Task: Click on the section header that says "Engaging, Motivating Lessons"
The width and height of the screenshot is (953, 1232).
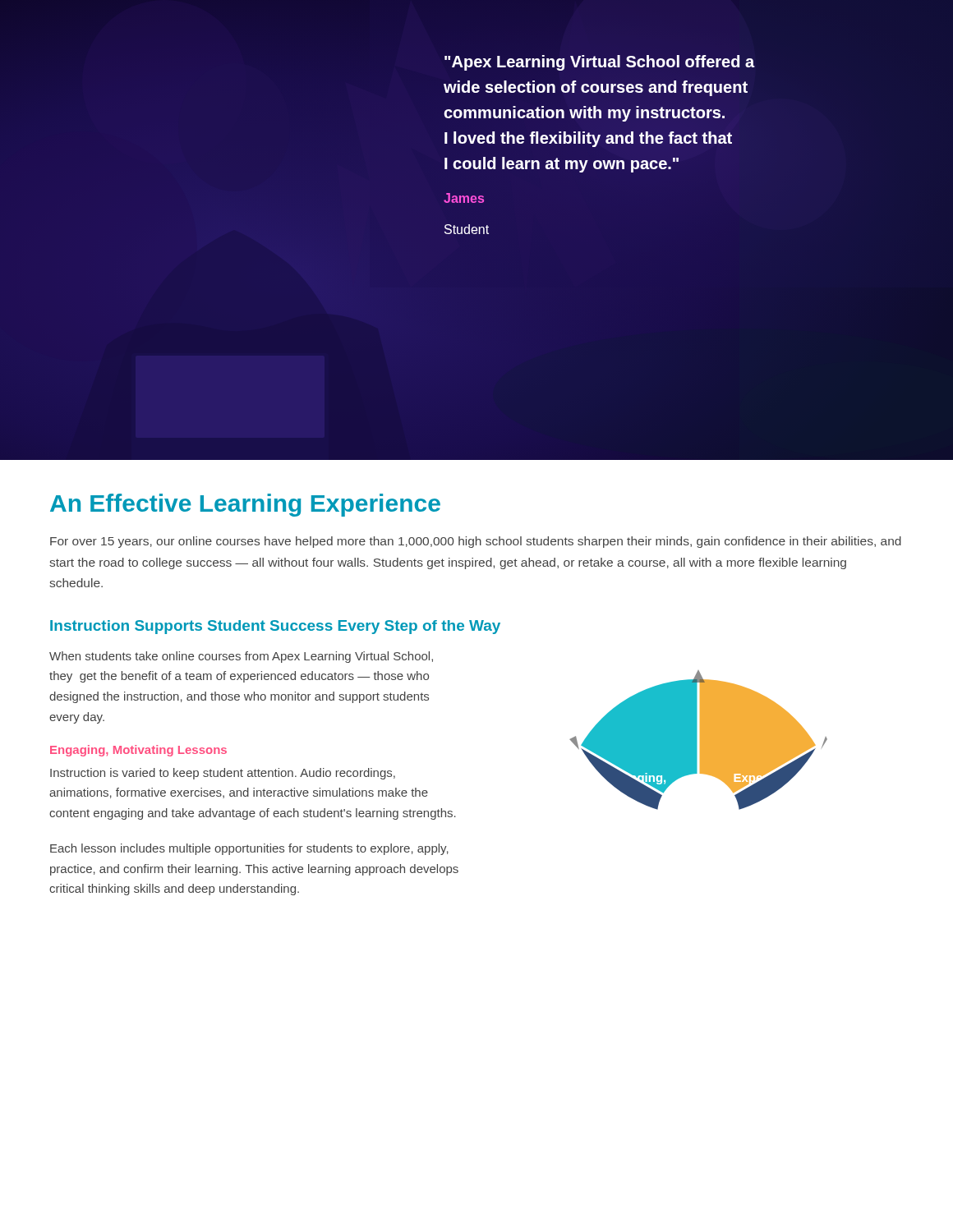Action: point(138,751)
